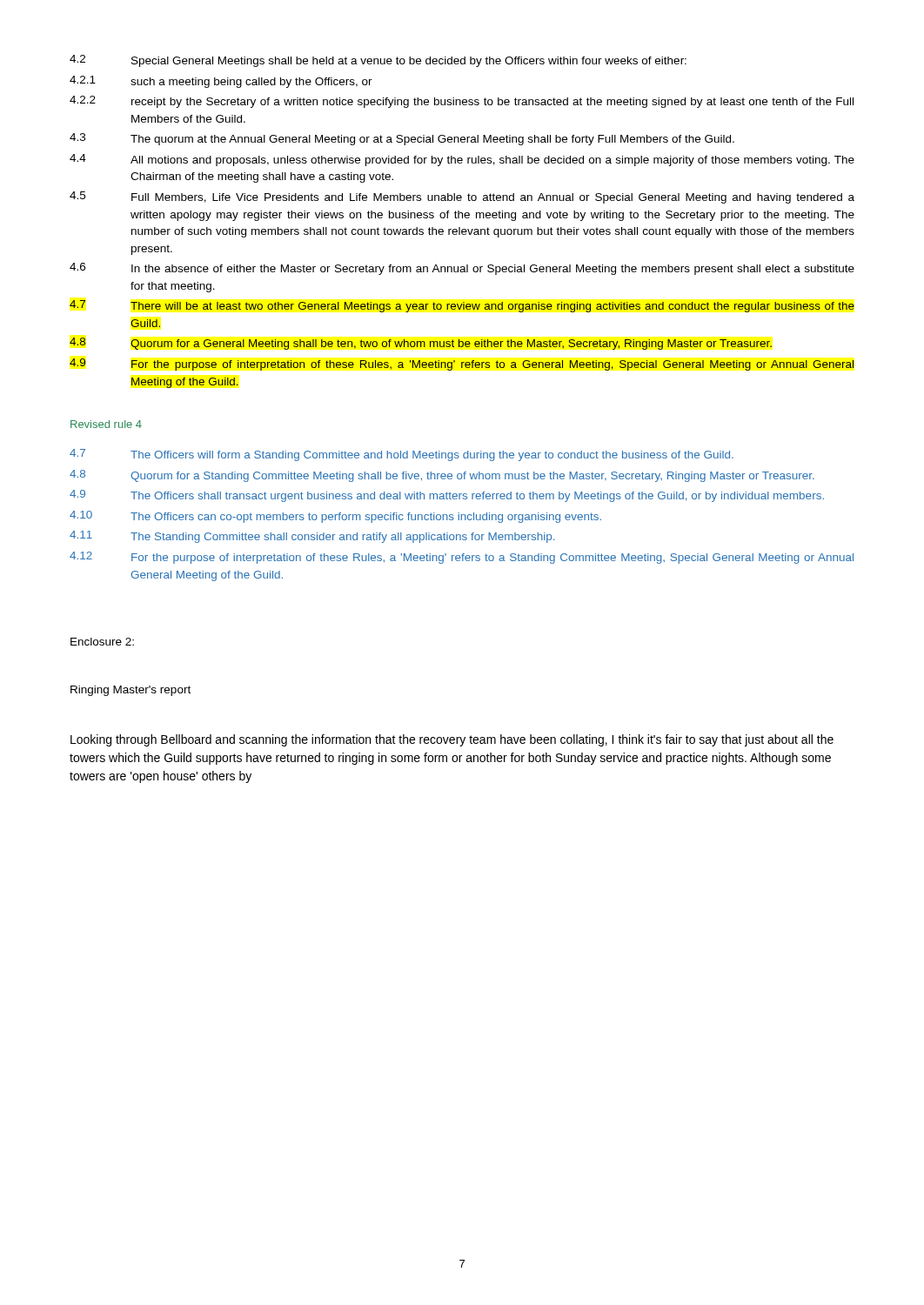
Task: Locate the text containing "Enclosure 2:"
Action: tap(102, 642)
